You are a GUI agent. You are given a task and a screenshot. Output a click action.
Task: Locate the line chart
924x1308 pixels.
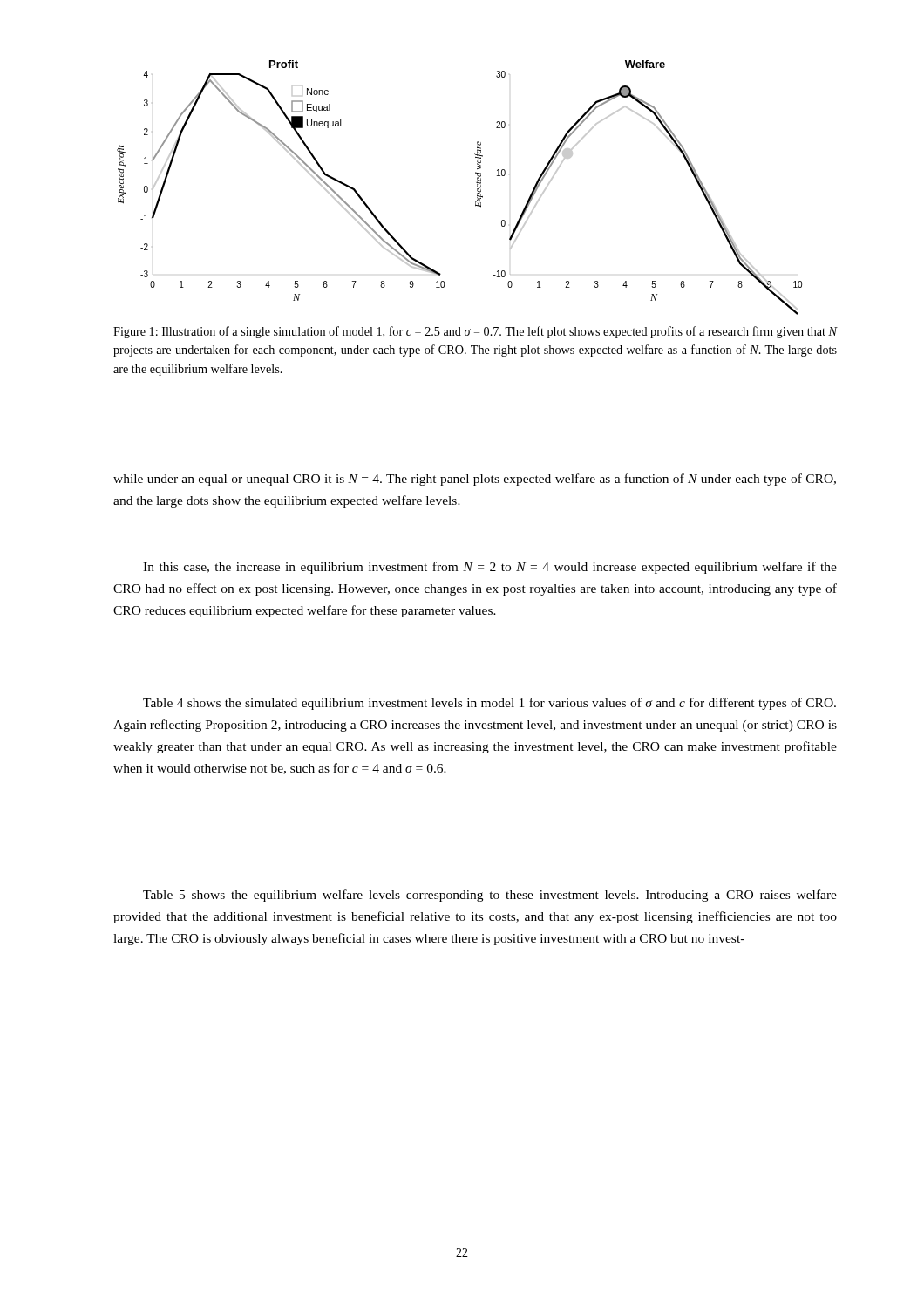[x=462, y=179]
